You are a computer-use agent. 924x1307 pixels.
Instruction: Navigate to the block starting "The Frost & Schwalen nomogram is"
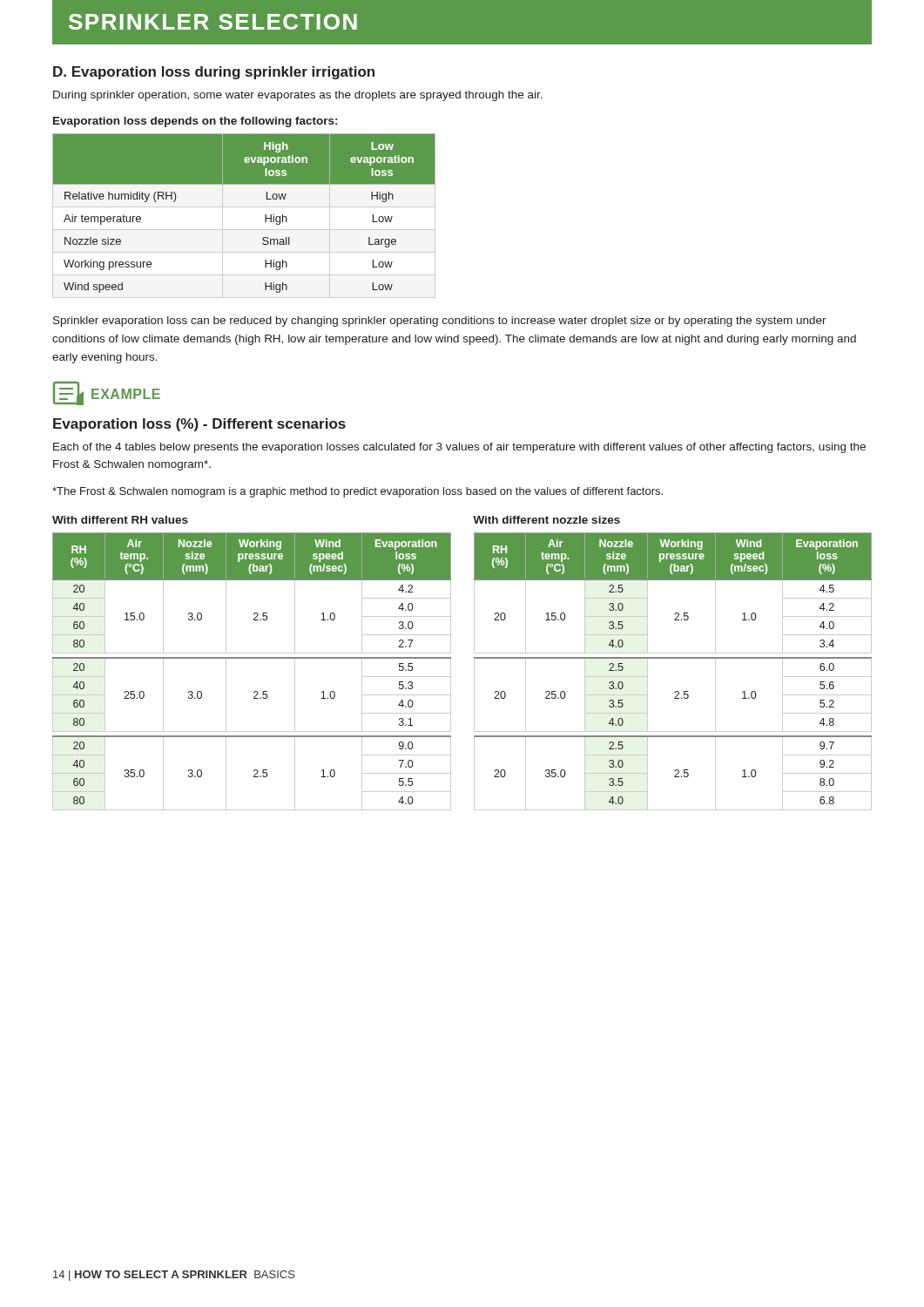tap(358, 491)
